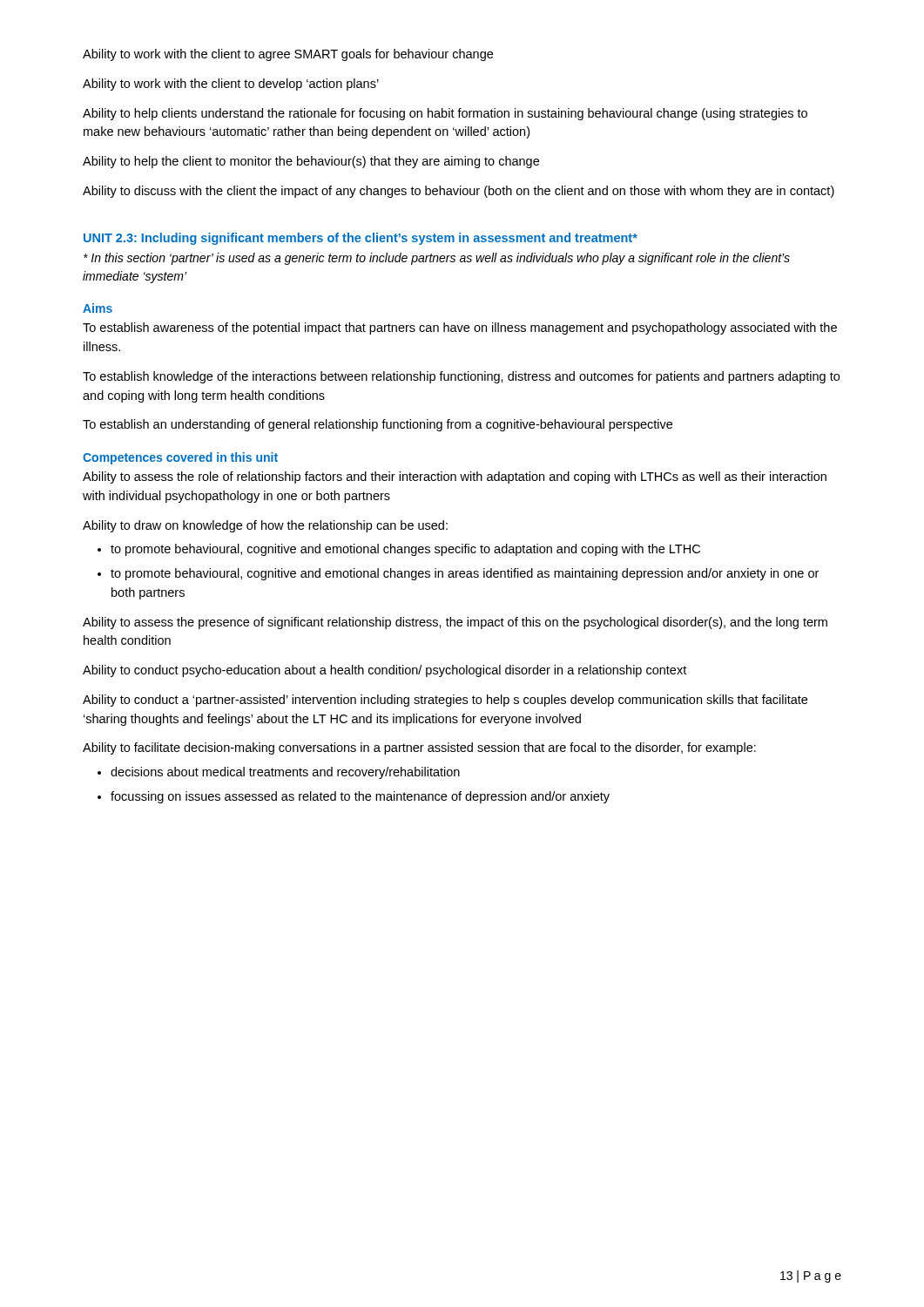This screenshot has width=924, height=1307.
Task: Locate the list item containing "to promote behavioural, cognitive and emotional changes in"
Action: pos(476,584)
